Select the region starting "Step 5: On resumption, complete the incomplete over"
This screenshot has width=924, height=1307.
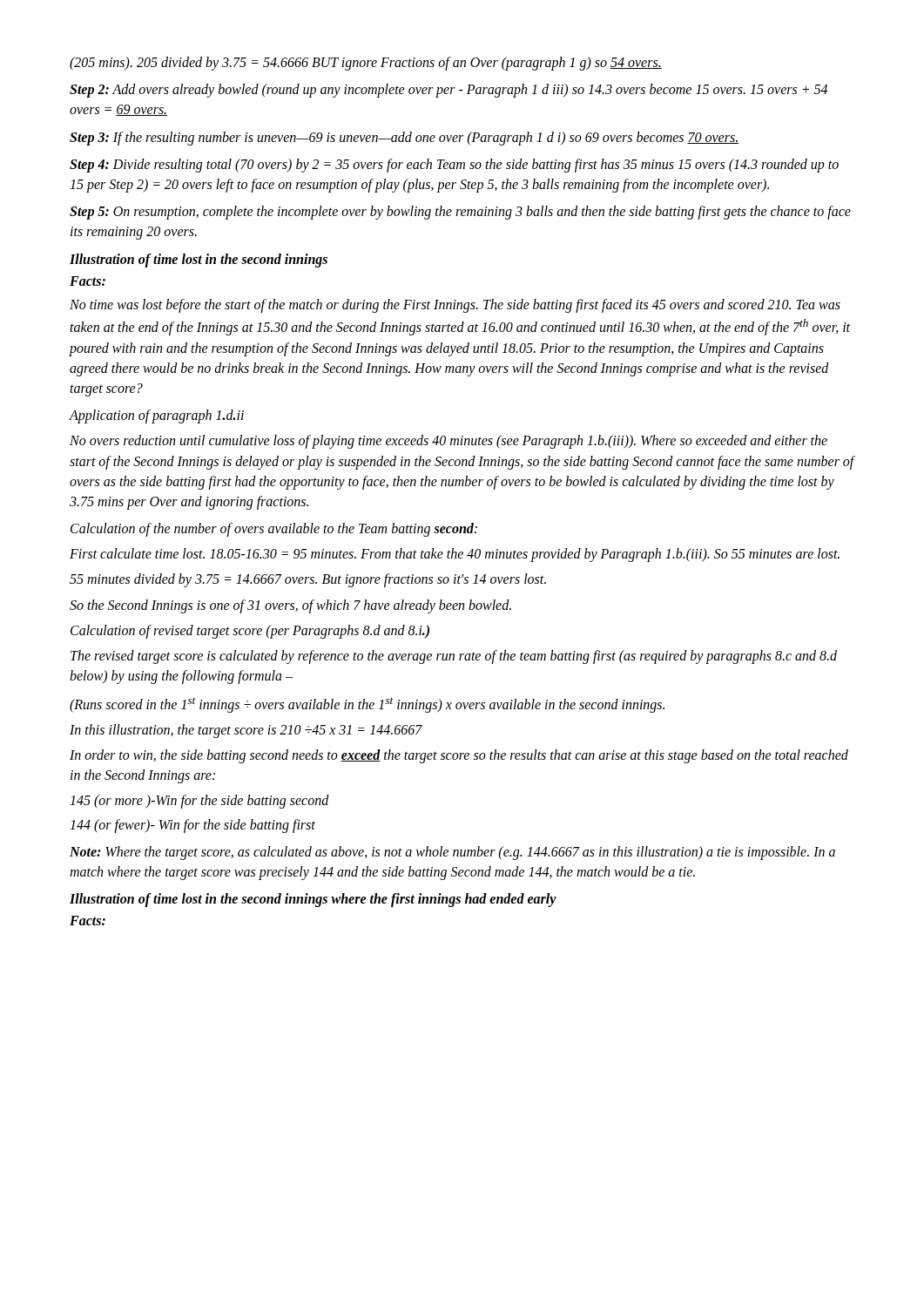[460, 222]
